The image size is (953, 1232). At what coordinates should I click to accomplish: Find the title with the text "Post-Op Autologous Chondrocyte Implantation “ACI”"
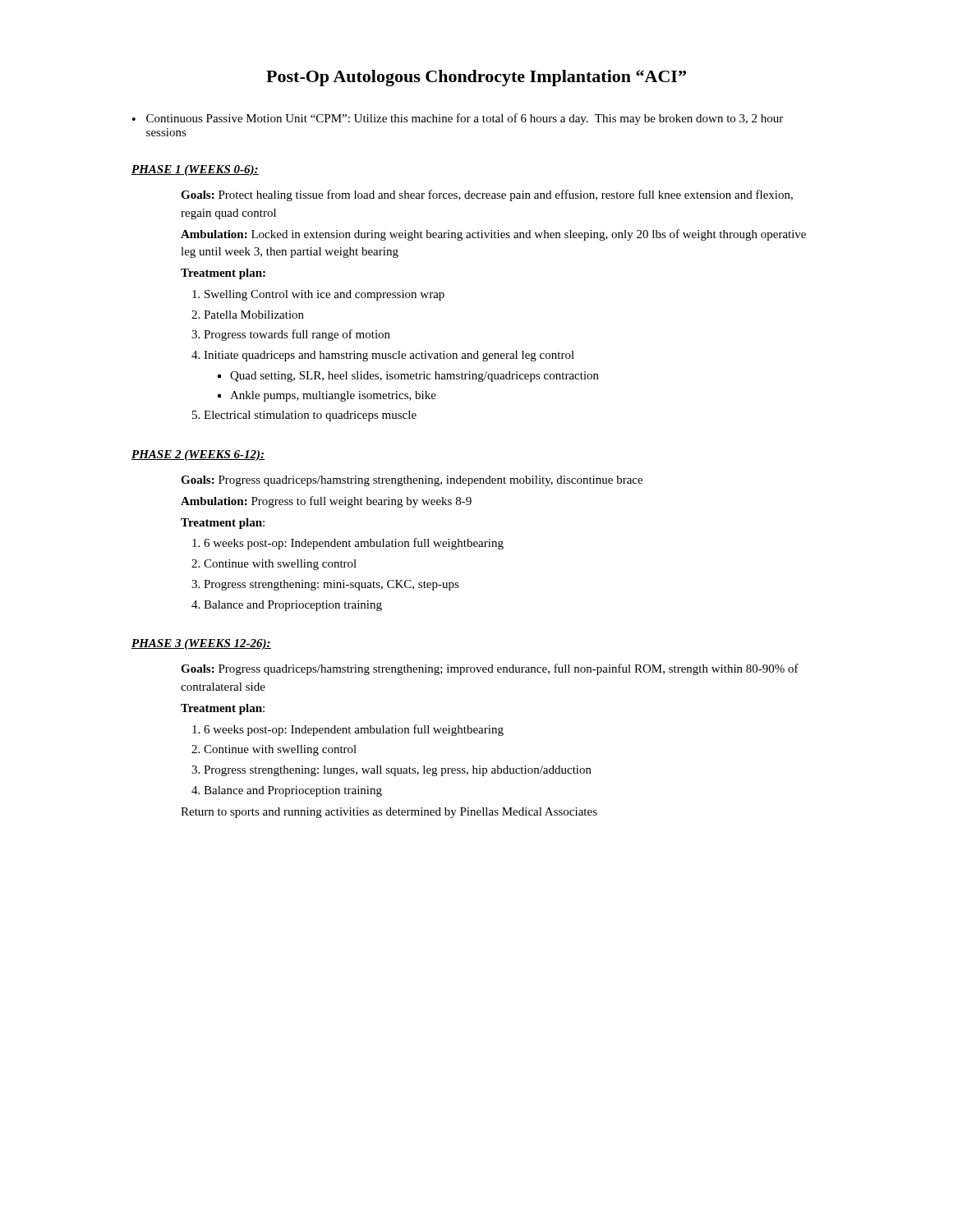(476, 76)
